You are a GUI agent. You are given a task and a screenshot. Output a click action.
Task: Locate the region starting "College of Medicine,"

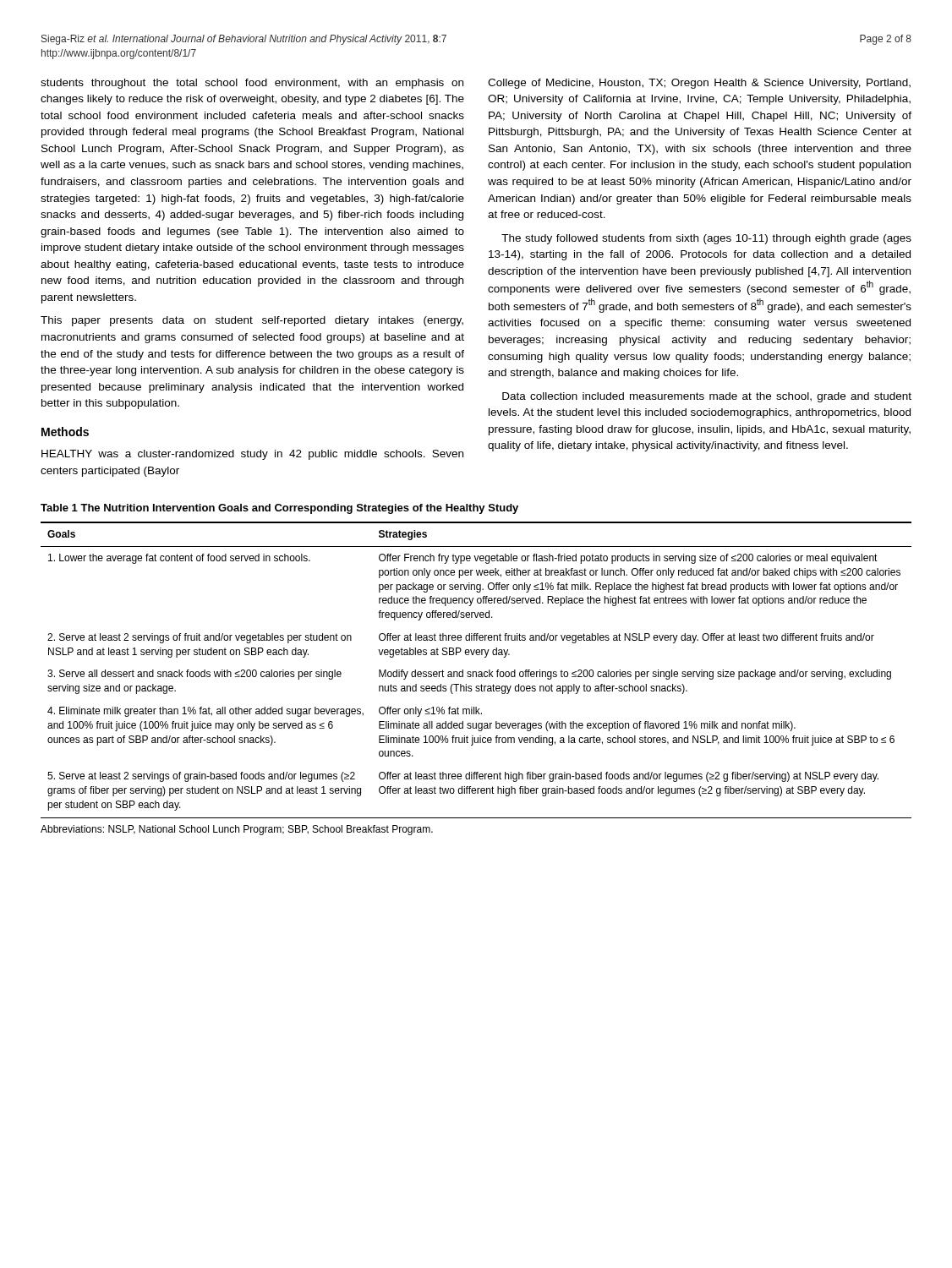(x=700, y=264)
